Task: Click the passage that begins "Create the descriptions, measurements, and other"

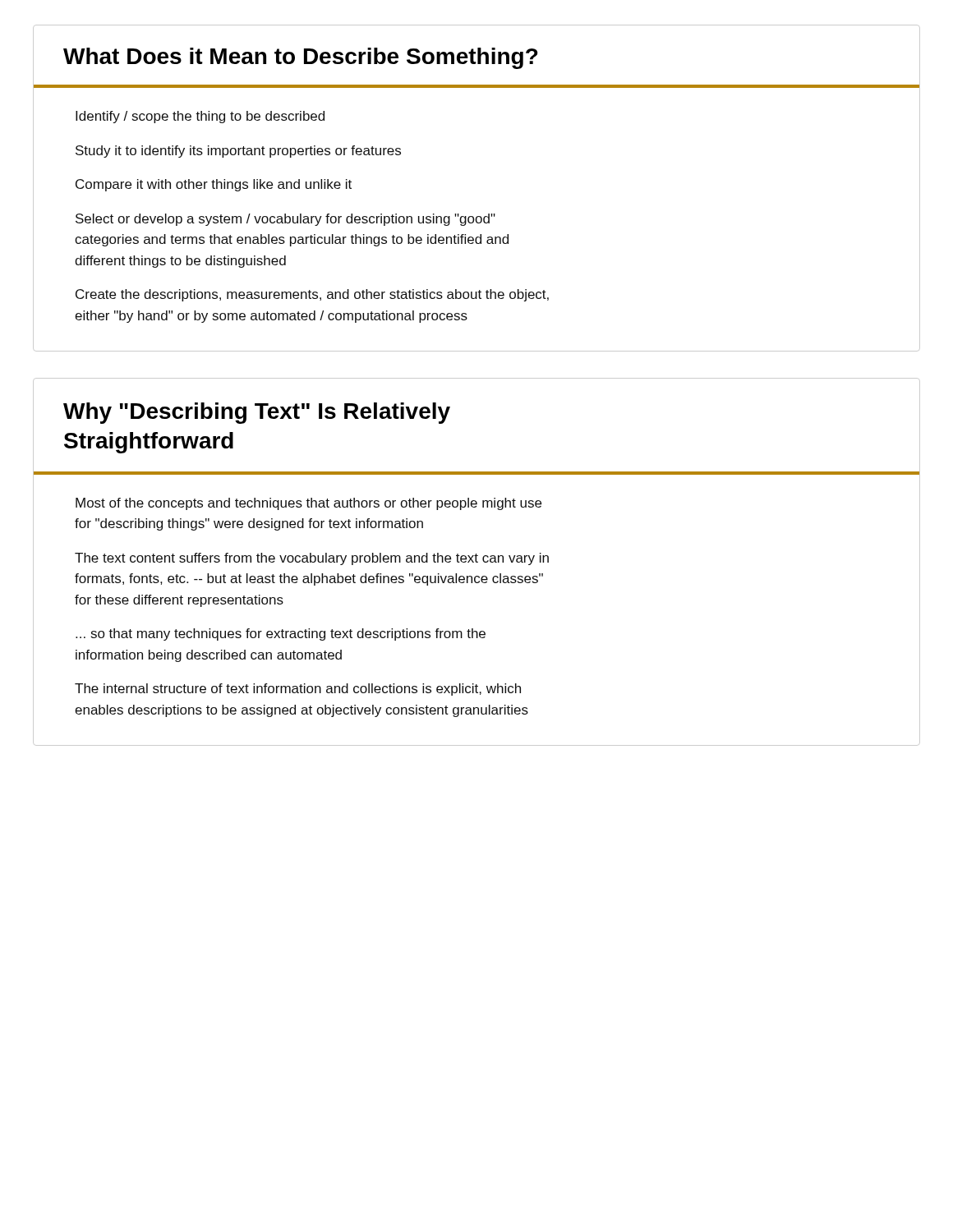Action: coord(312,305)
